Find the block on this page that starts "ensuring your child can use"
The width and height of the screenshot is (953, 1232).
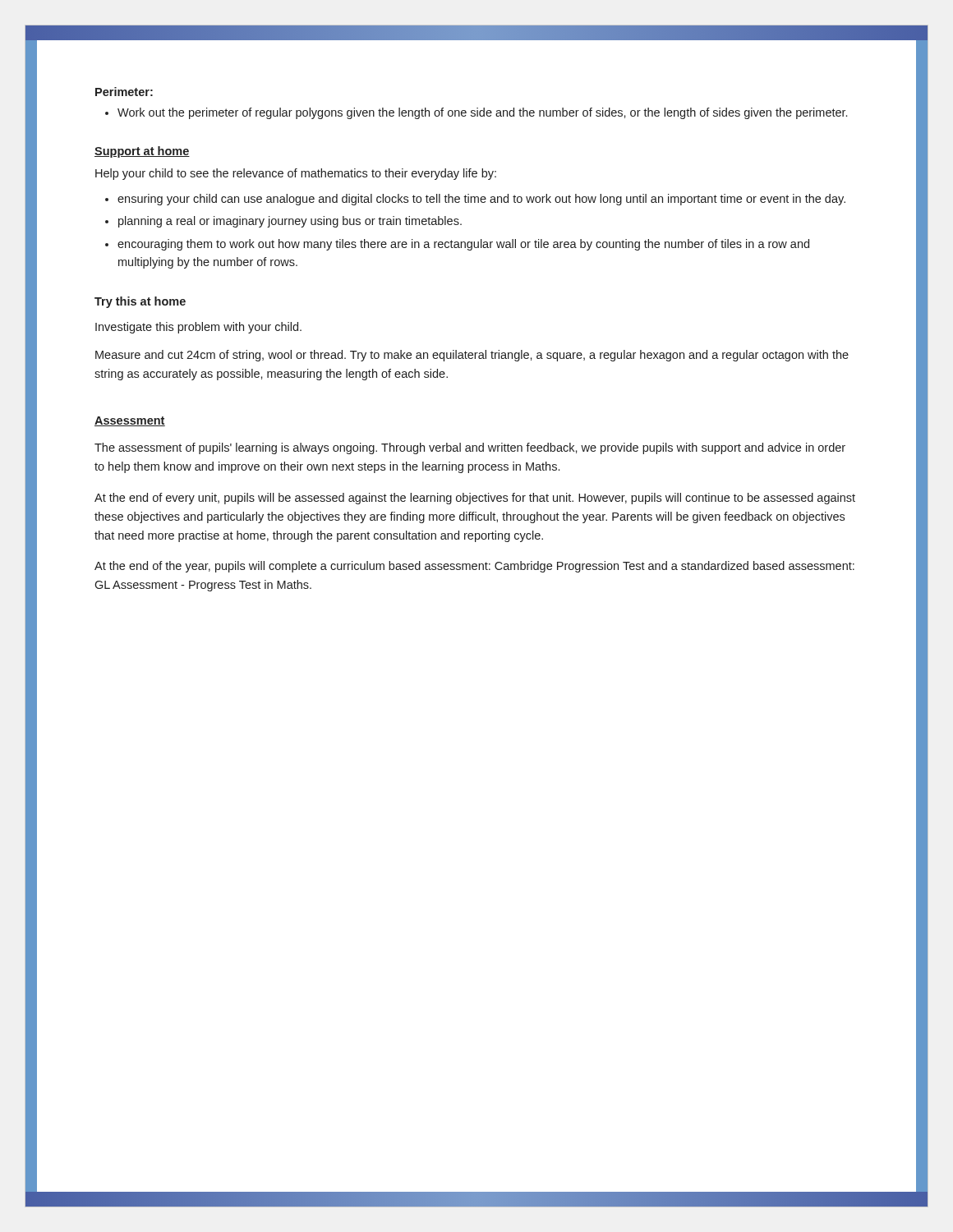tap(482, 199)
